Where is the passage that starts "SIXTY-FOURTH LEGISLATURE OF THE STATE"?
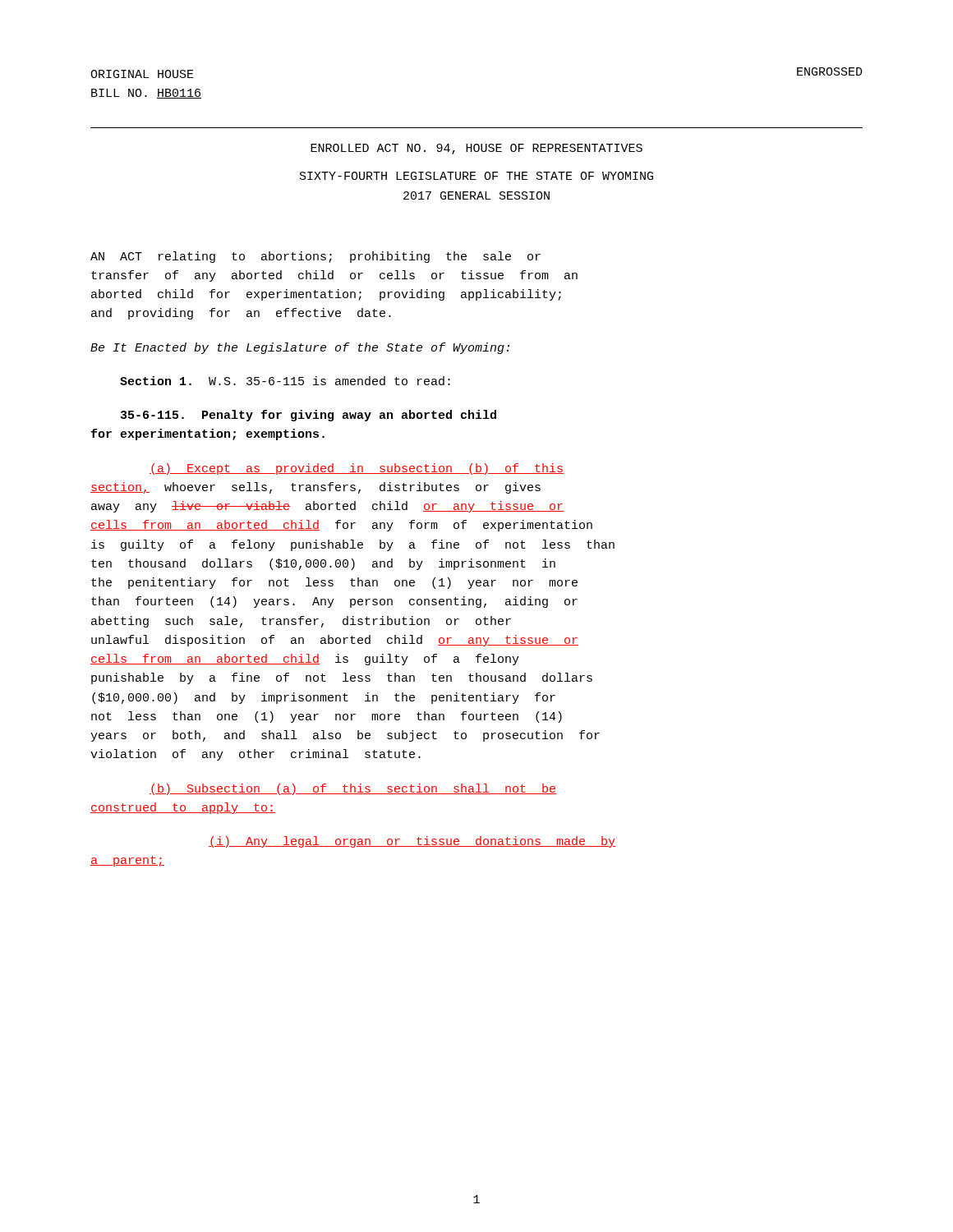This screenshot has height=1232, width=953. (476, 186)
